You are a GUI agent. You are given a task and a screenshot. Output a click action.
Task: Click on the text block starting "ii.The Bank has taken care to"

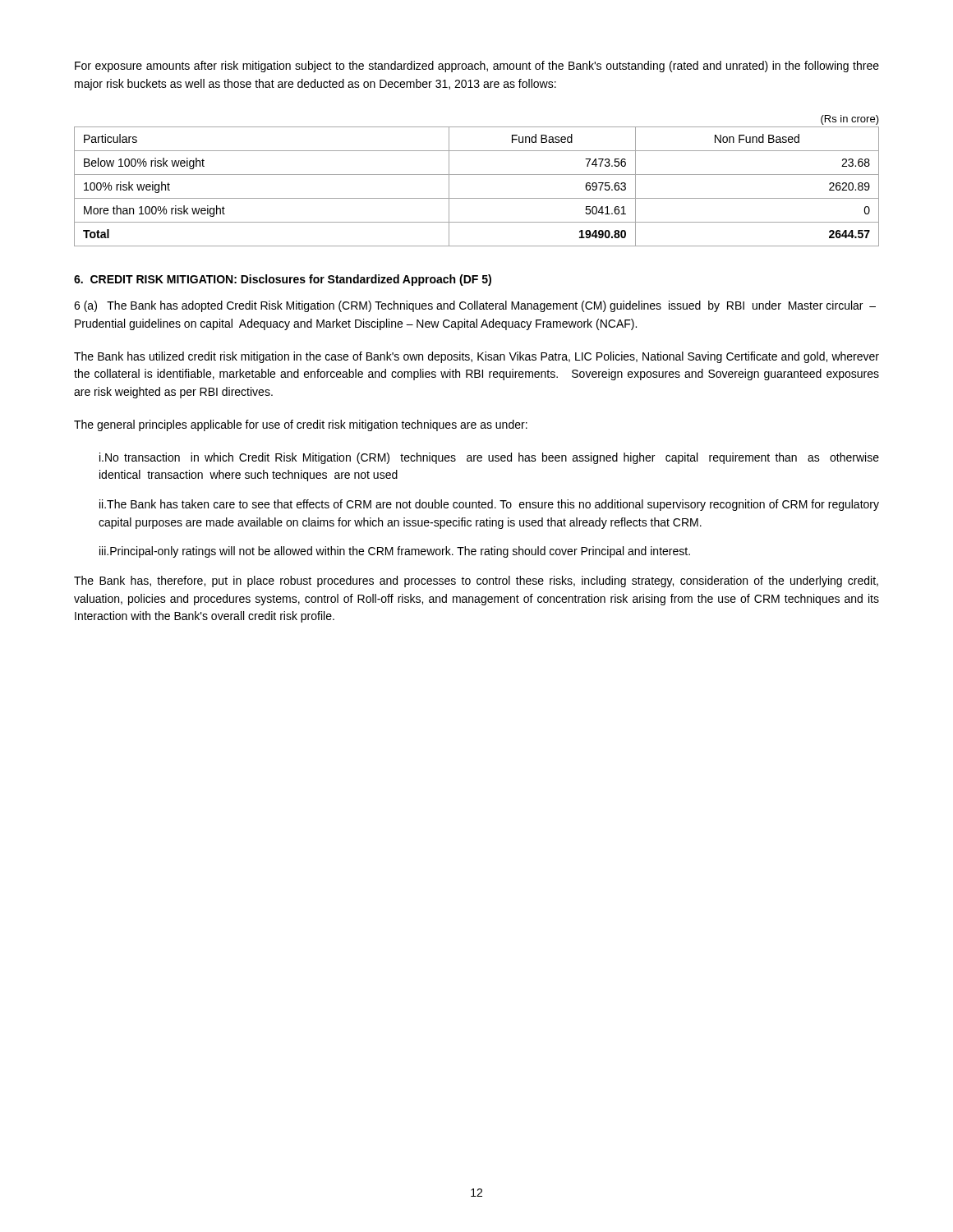click(x=489, y=513)
